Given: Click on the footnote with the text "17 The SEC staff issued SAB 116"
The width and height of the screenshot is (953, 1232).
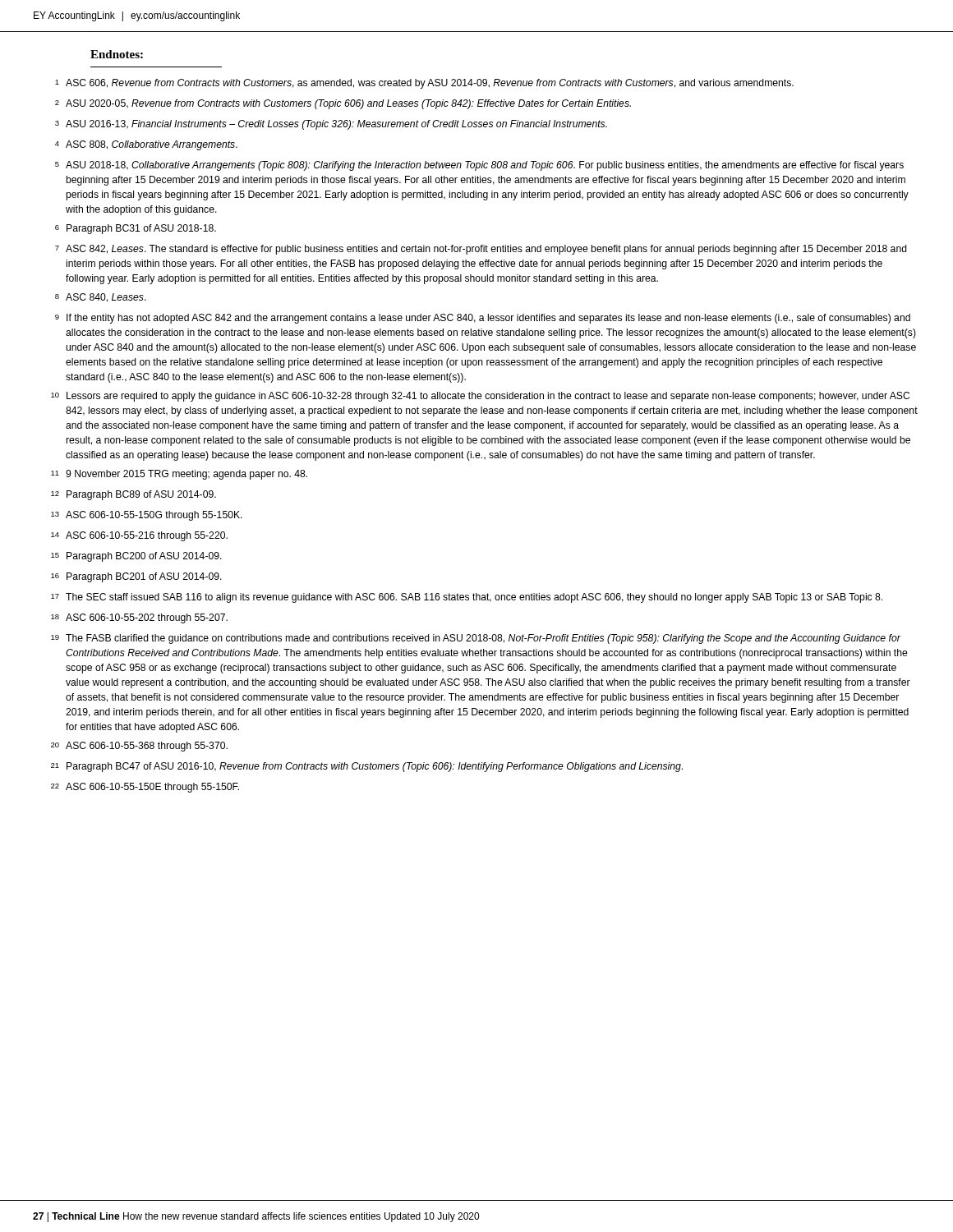Looking at the screenshot, I should (476, 598).
